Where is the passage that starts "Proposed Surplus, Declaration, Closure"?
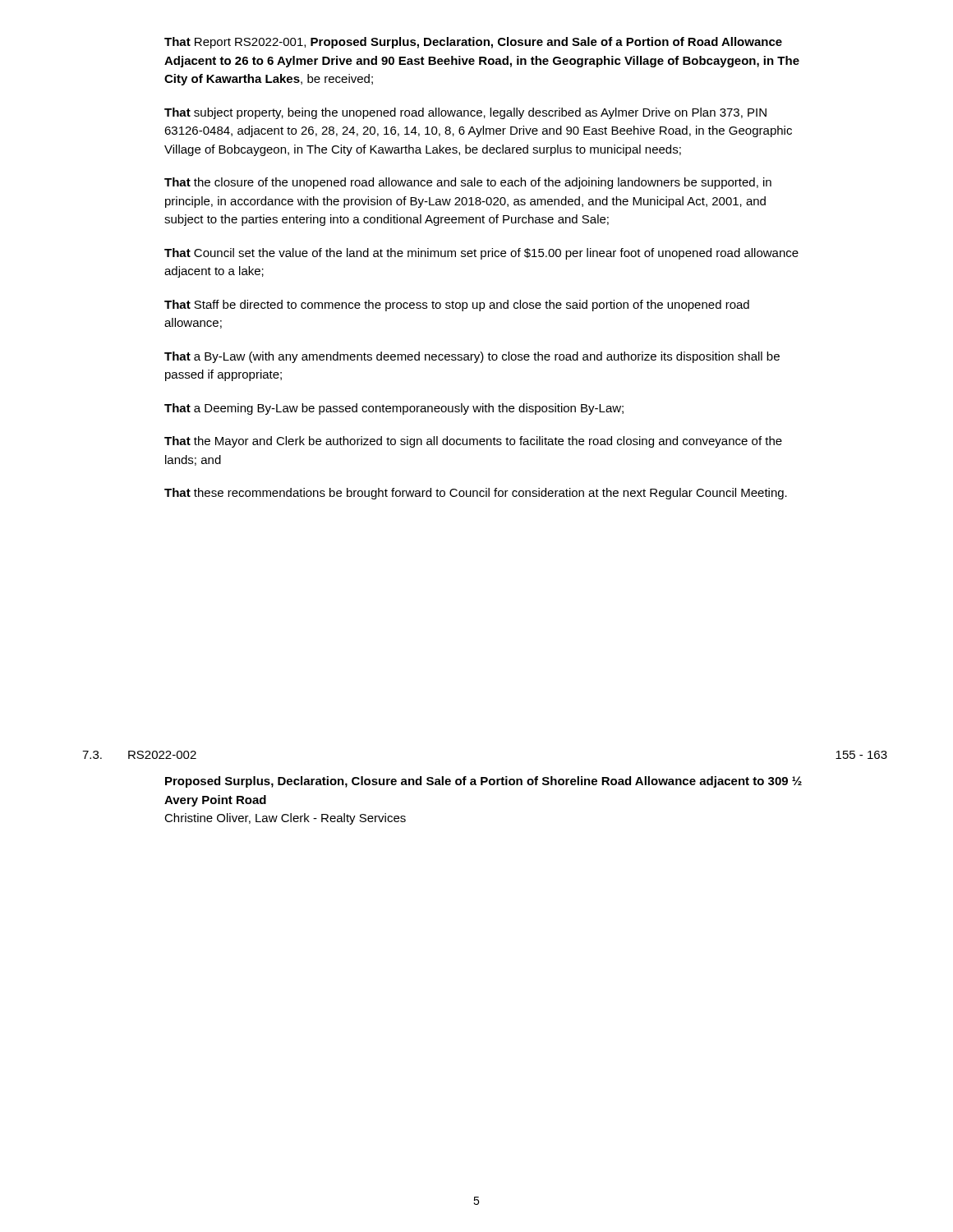The image size is (953, 1232). click(483, 782)
